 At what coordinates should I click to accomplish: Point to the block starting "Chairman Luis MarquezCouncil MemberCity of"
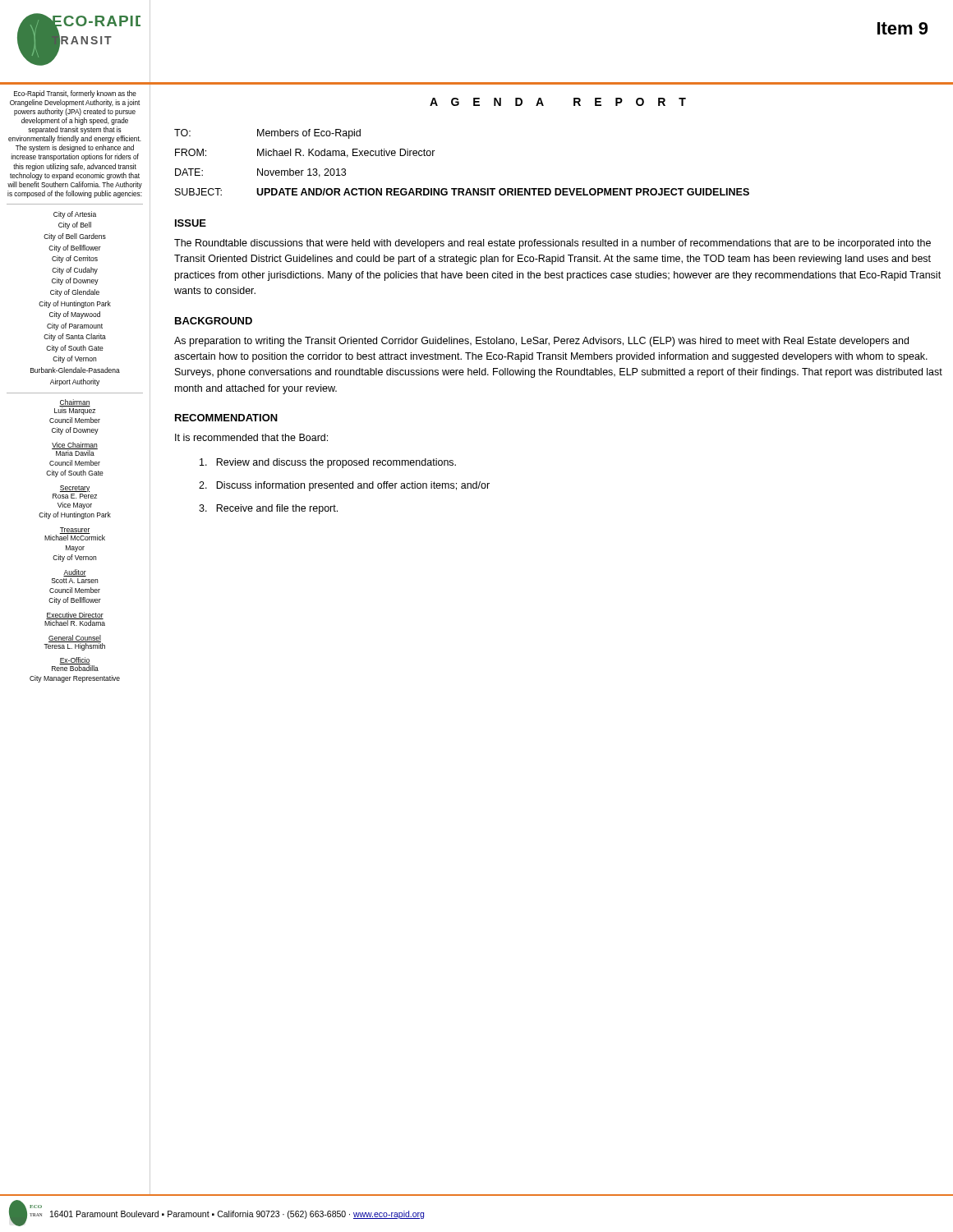(x=75, y=417)
